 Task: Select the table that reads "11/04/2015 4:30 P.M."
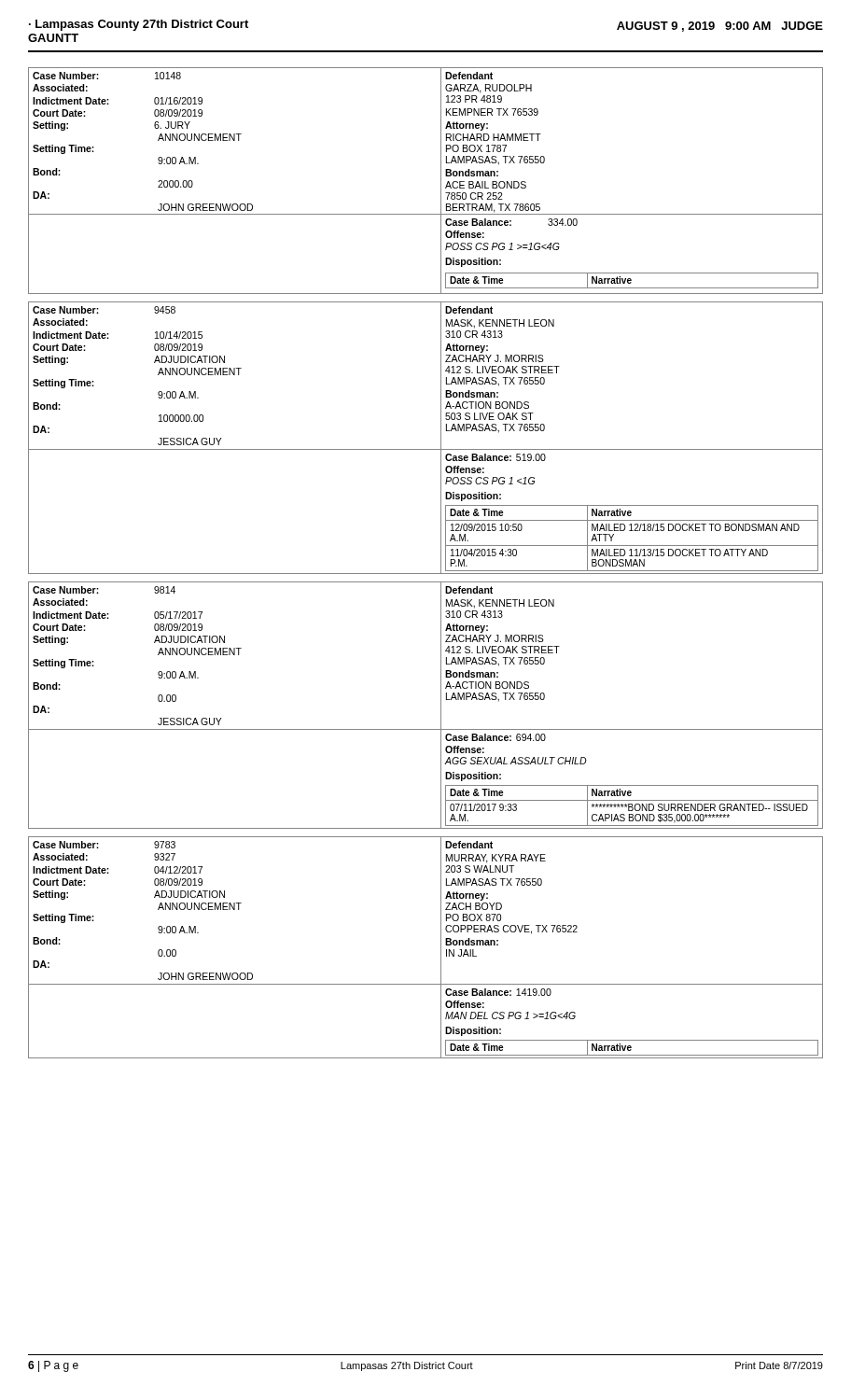point(426,438)
